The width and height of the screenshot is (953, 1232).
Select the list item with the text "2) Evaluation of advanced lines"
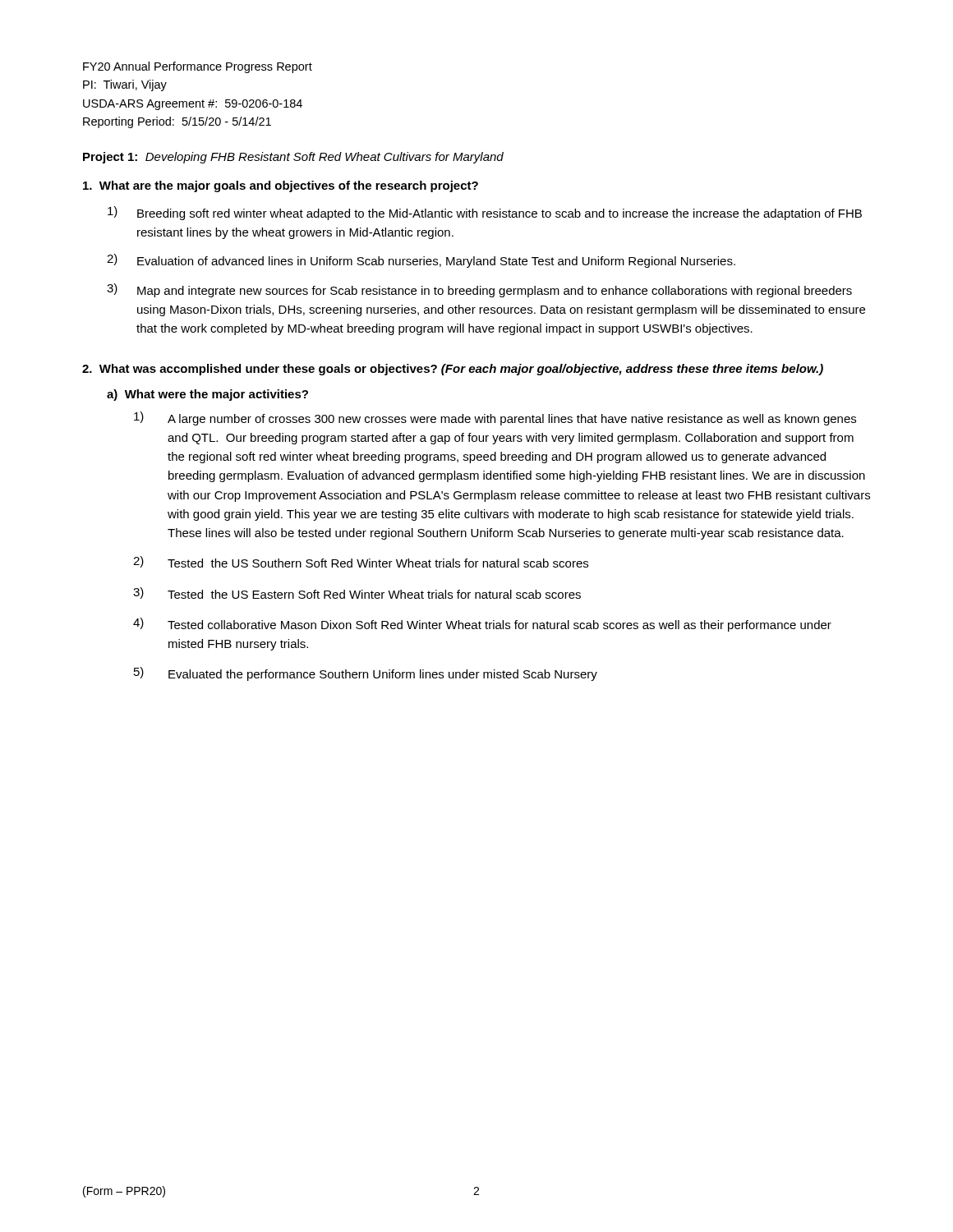489,261
